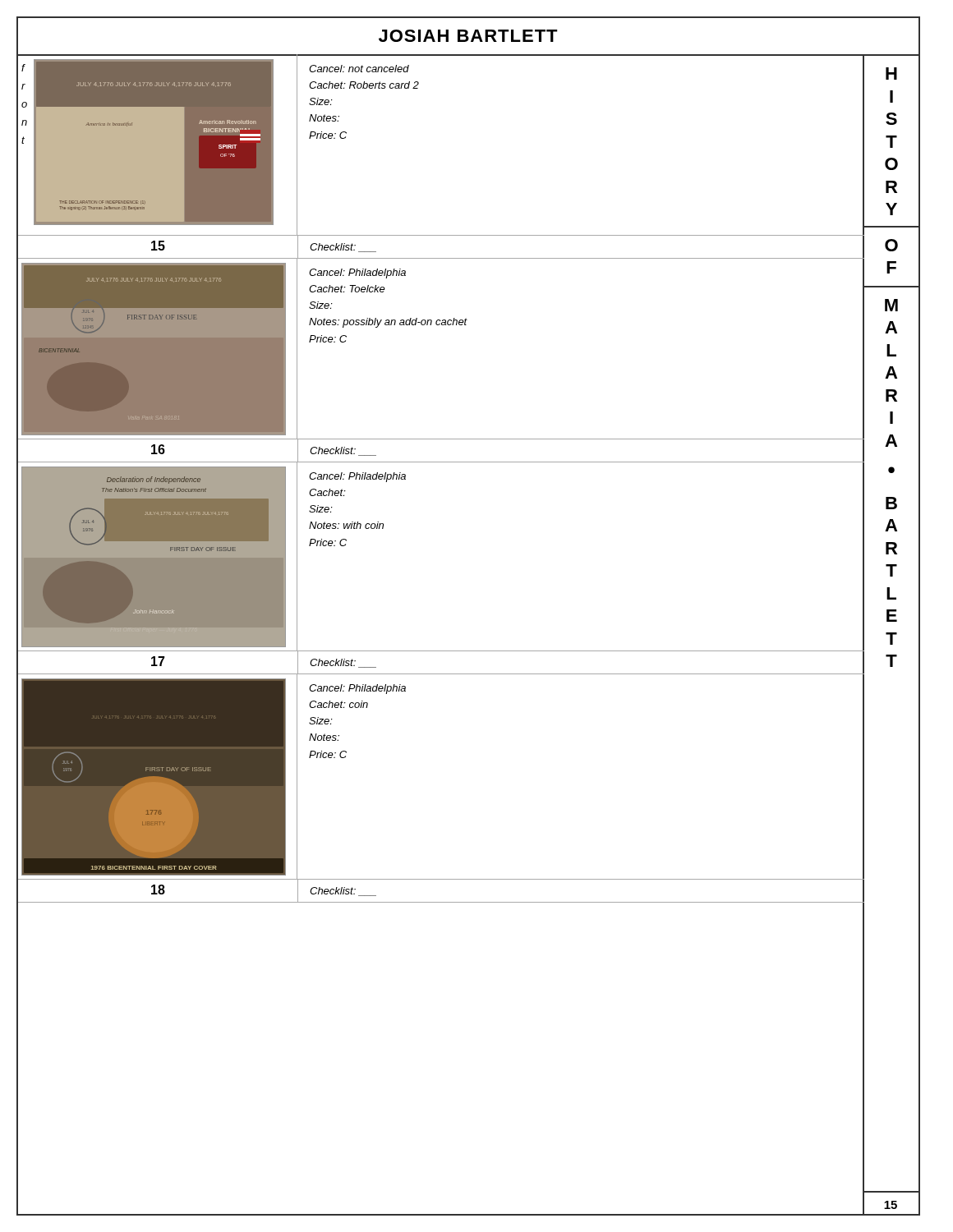Select the text block starting "Cancel: not canceled Cachet: Roberts"

(x=359, y=69)
